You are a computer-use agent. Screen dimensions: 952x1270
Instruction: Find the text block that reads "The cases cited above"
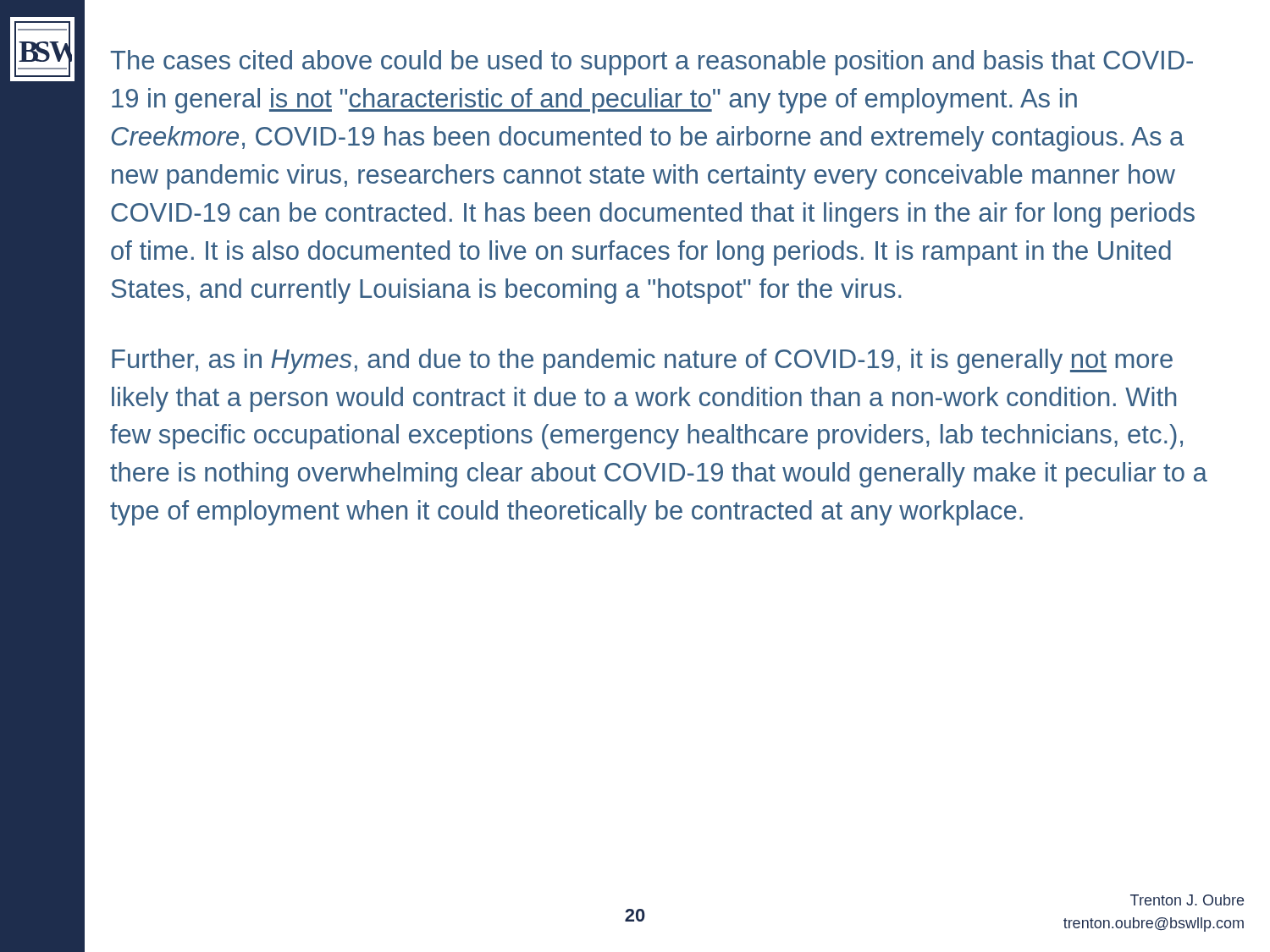653,175
